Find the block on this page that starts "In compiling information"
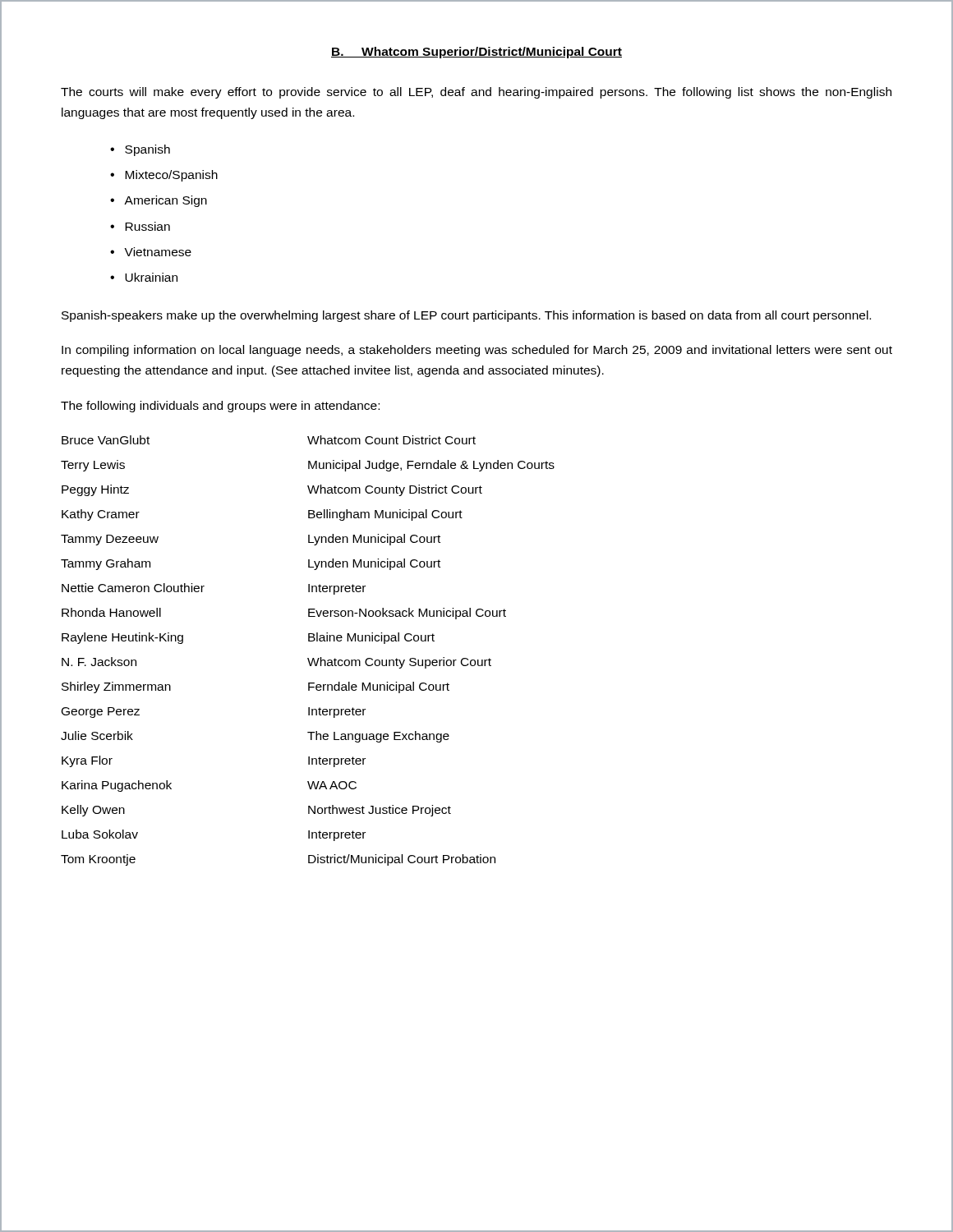This screenshot has height=1232, width=953. [x=476, y=360]
